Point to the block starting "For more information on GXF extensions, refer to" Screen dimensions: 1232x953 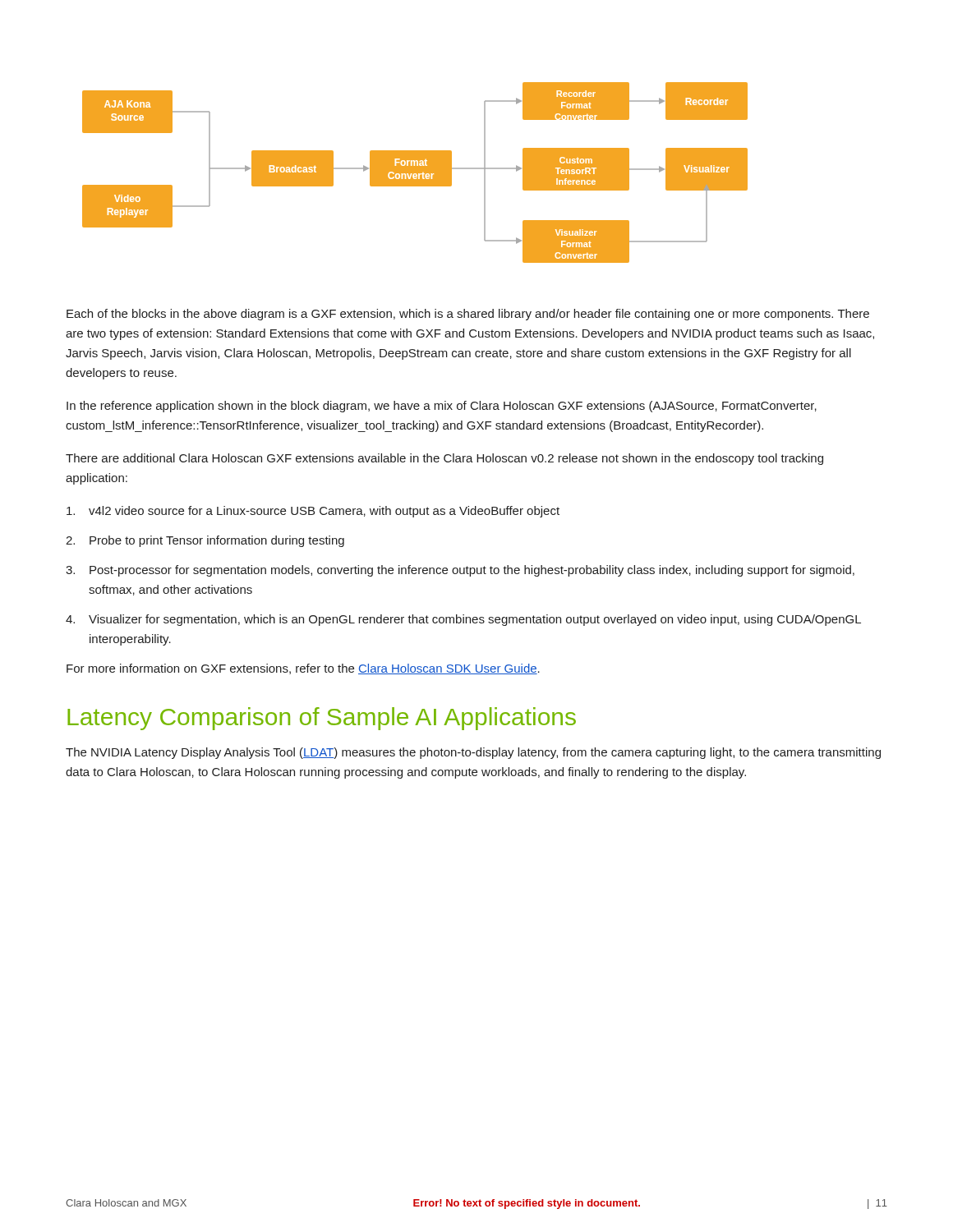(303, 668)
